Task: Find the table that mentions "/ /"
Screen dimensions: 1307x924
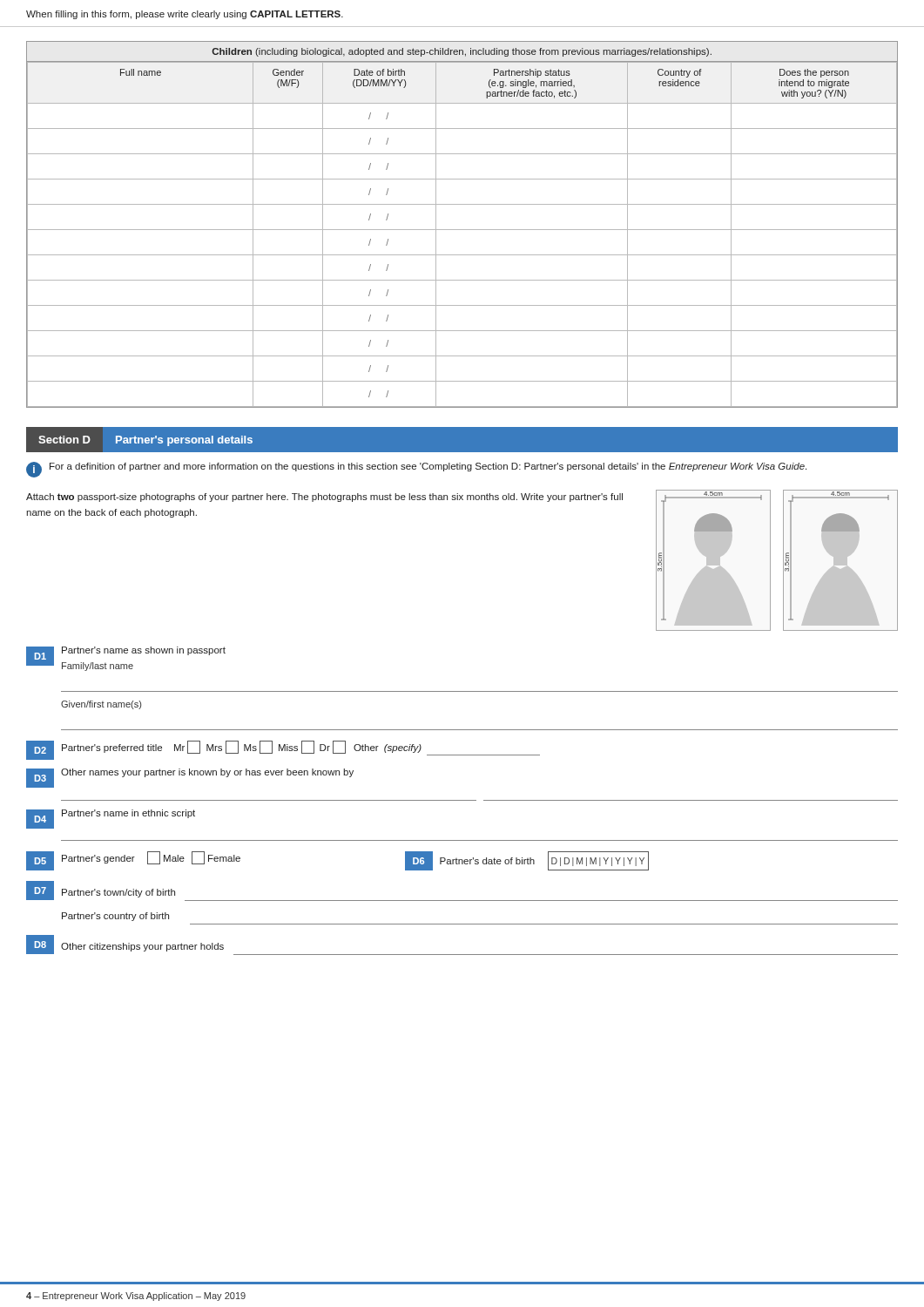Action: (462, 224)
